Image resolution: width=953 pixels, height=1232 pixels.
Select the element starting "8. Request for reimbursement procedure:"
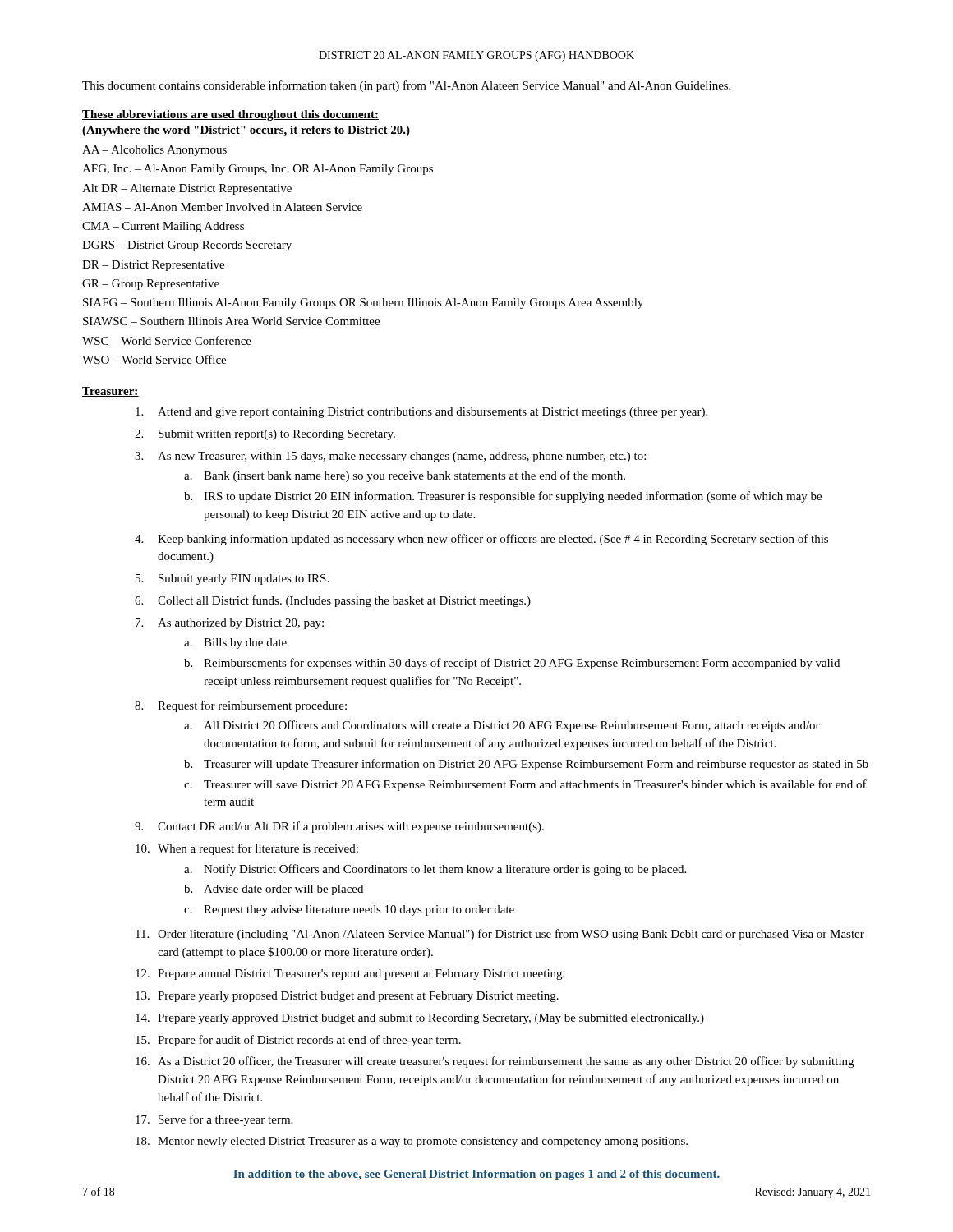coord(503,755)
